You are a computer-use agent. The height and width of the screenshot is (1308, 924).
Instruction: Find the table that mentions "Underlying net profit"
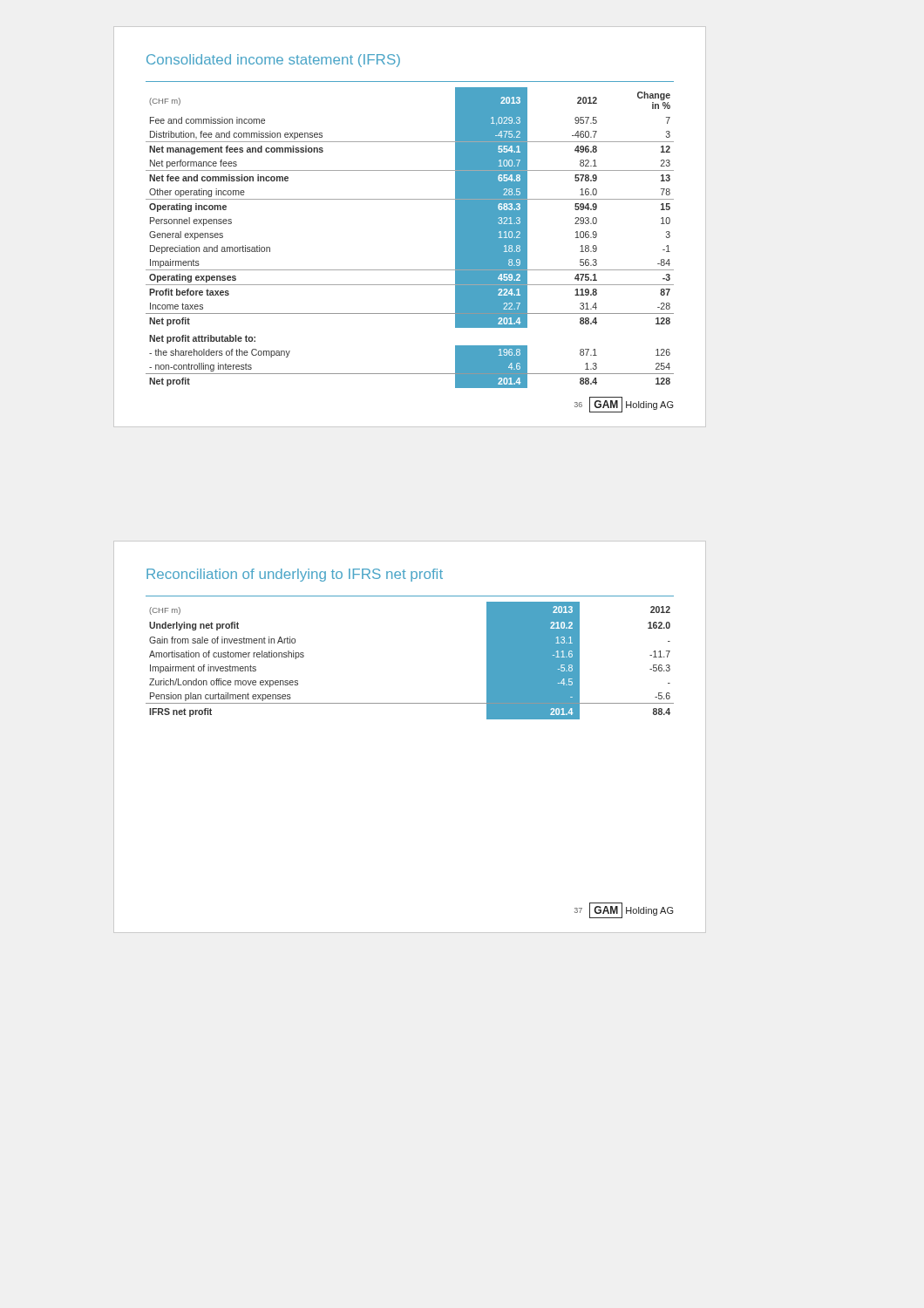(410, 737)
